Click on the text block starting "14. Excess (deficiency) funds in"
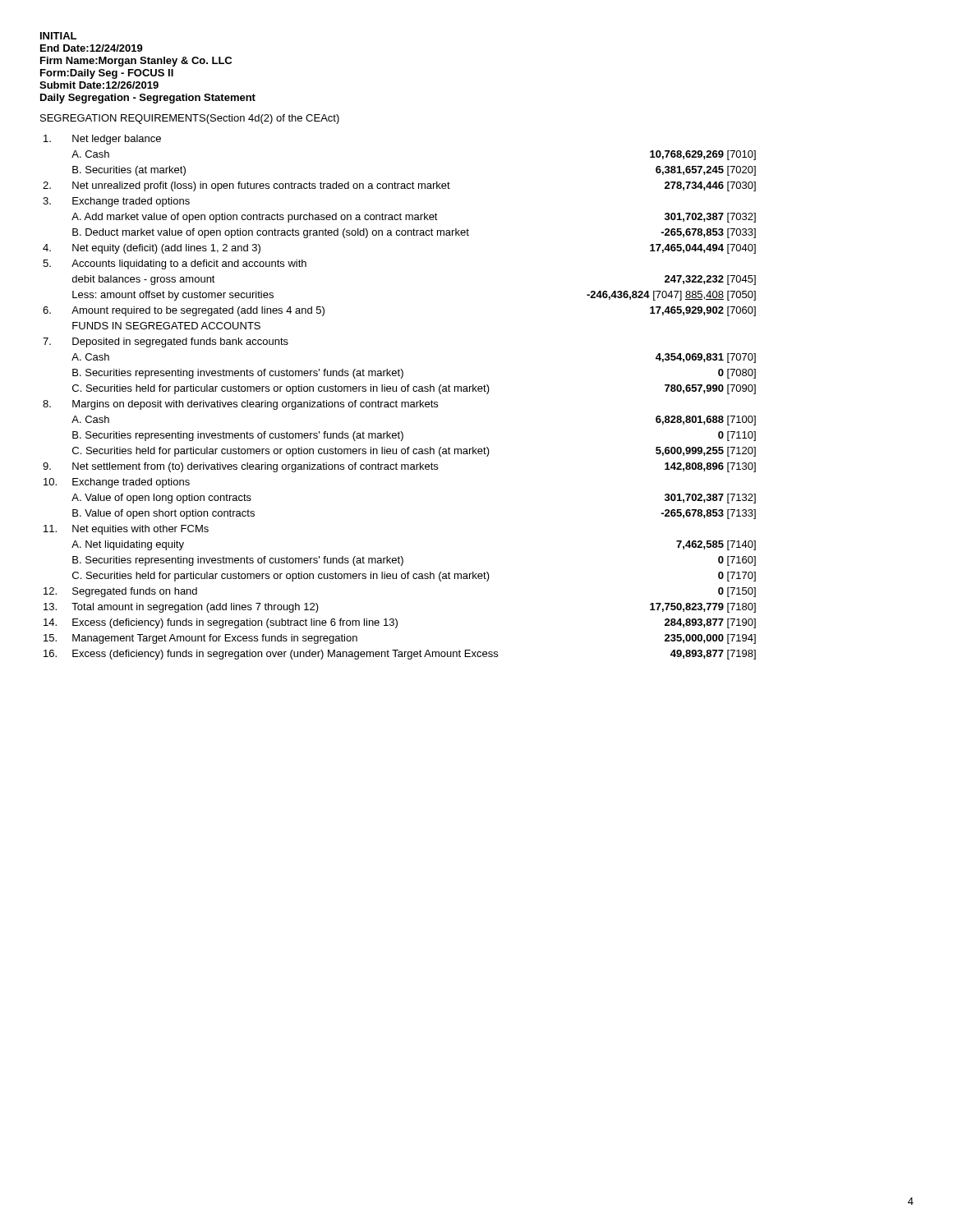 point(400,623)
